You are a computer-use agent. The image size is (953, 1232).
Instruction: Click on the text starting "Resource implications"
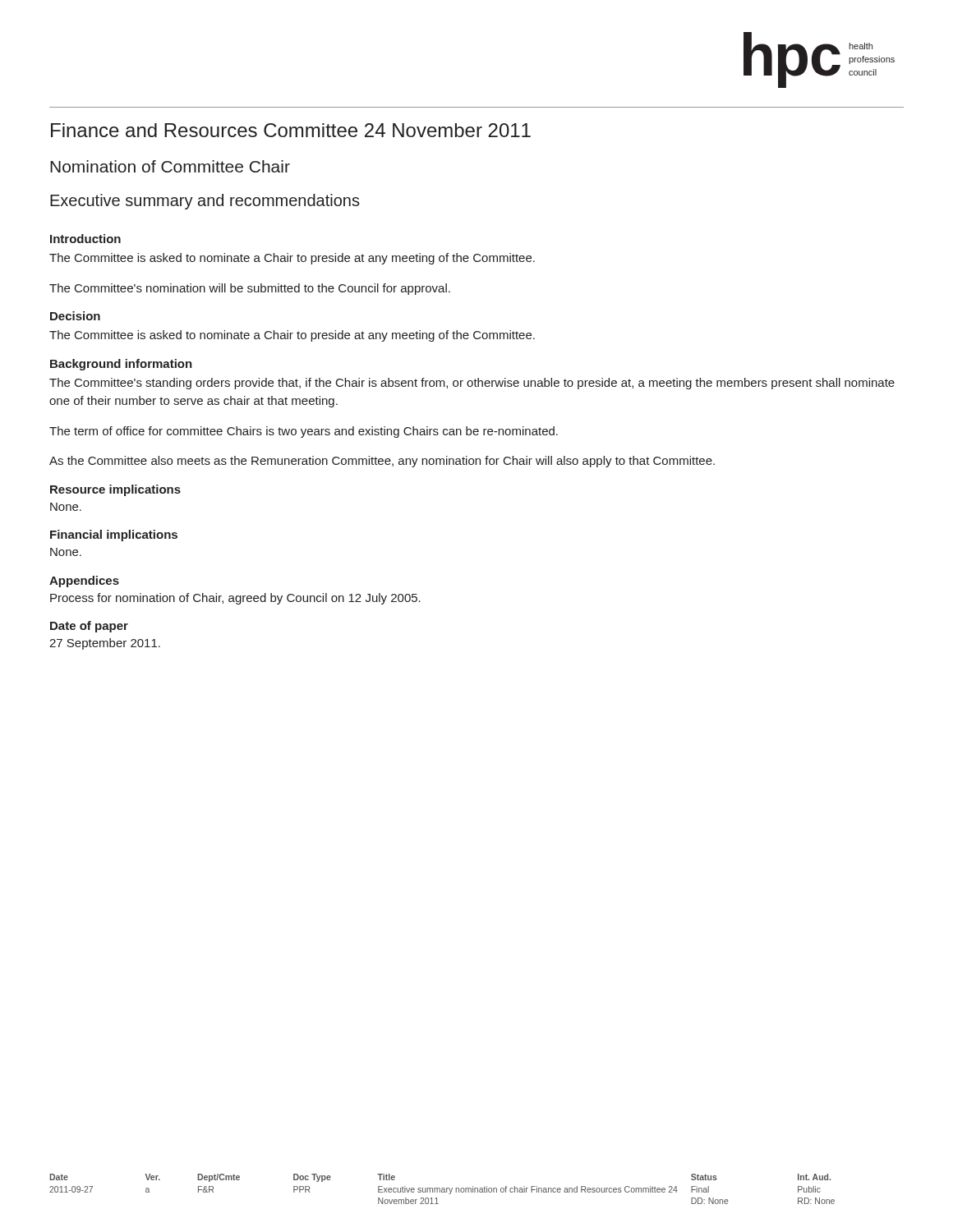(115, 489)
